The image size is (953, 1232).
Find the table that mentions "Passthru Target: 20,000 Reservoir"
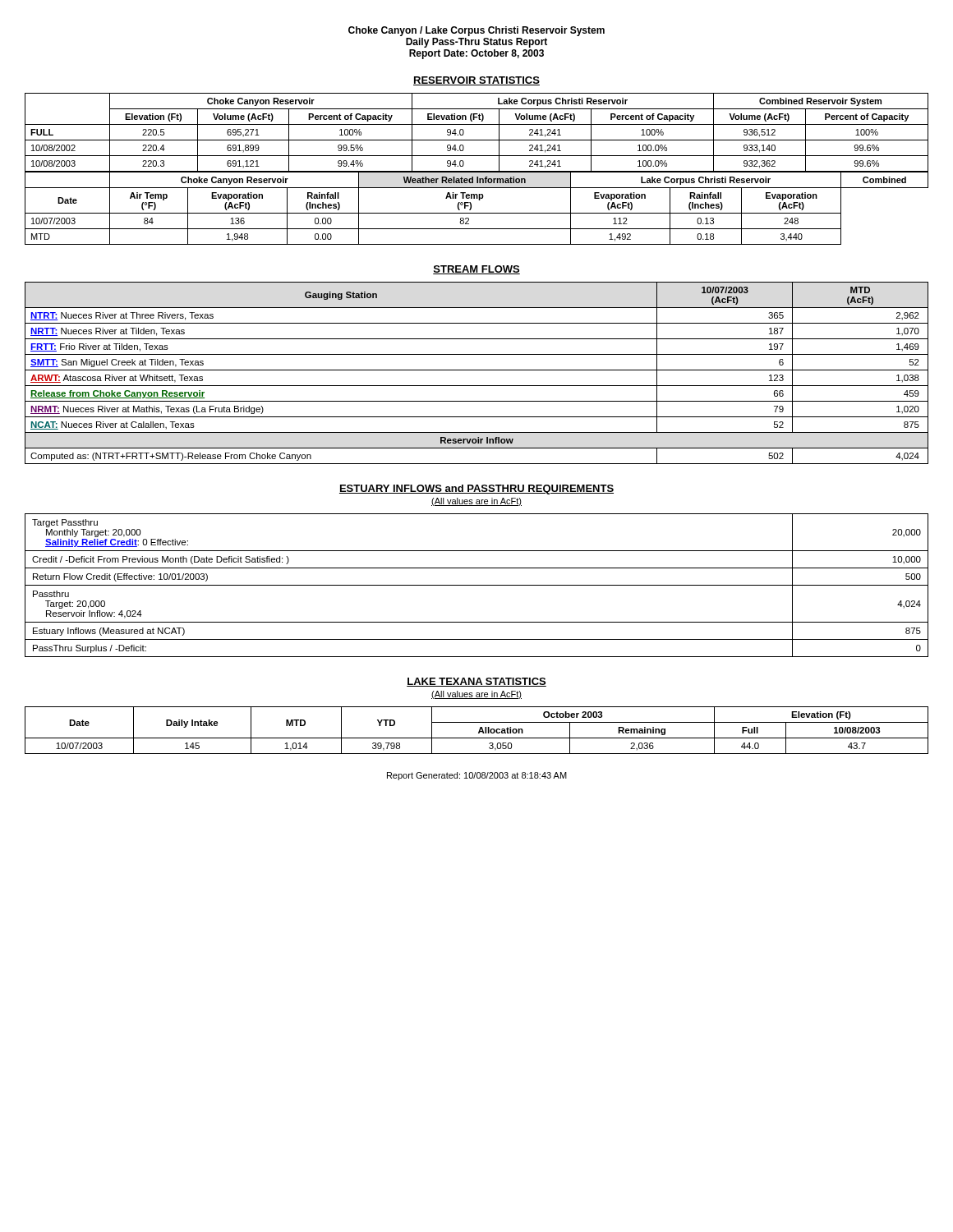(x=476, y=585)
